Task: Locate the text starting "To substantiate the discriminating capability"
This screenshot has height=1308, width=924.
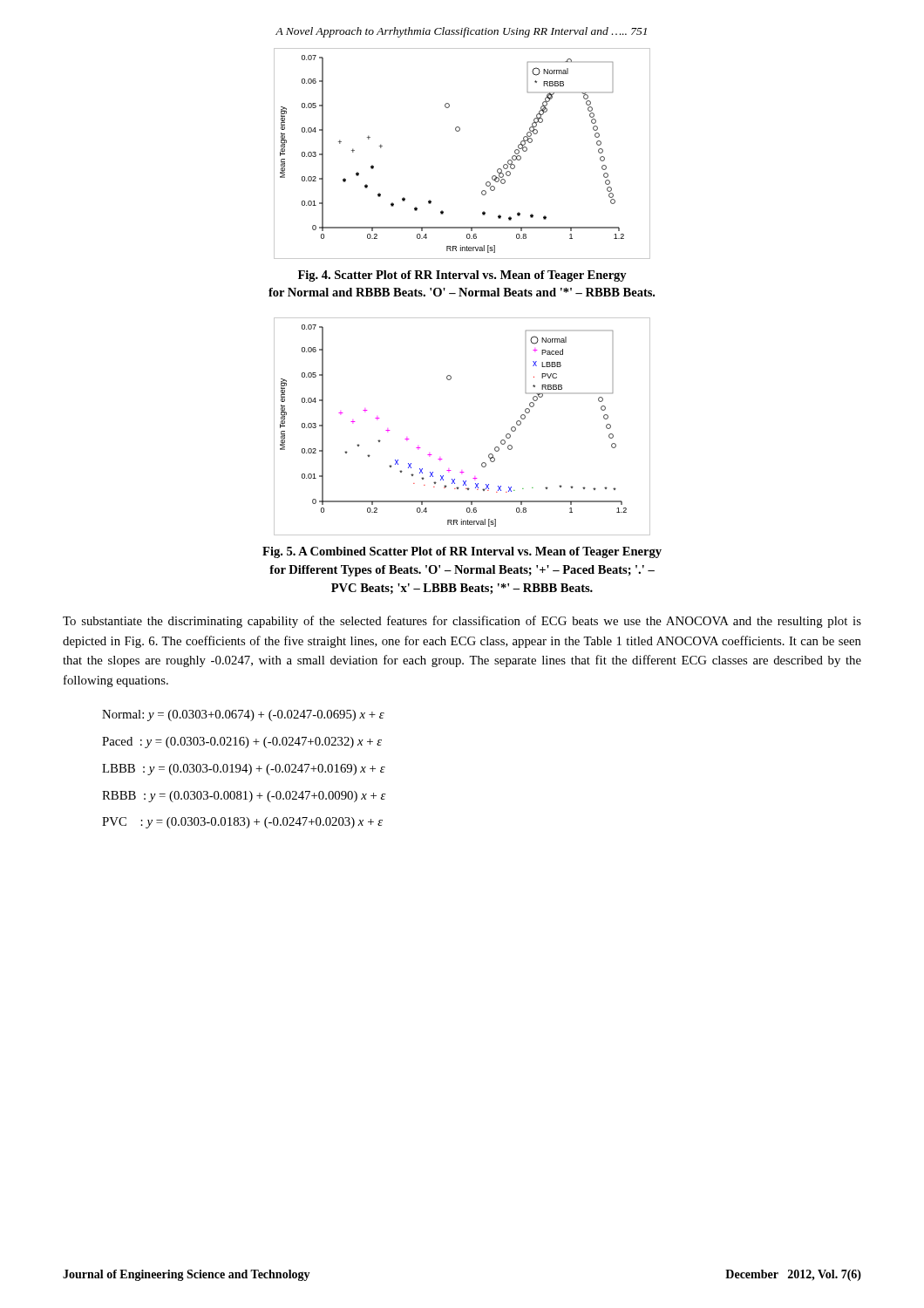Action: coord(462,651)
